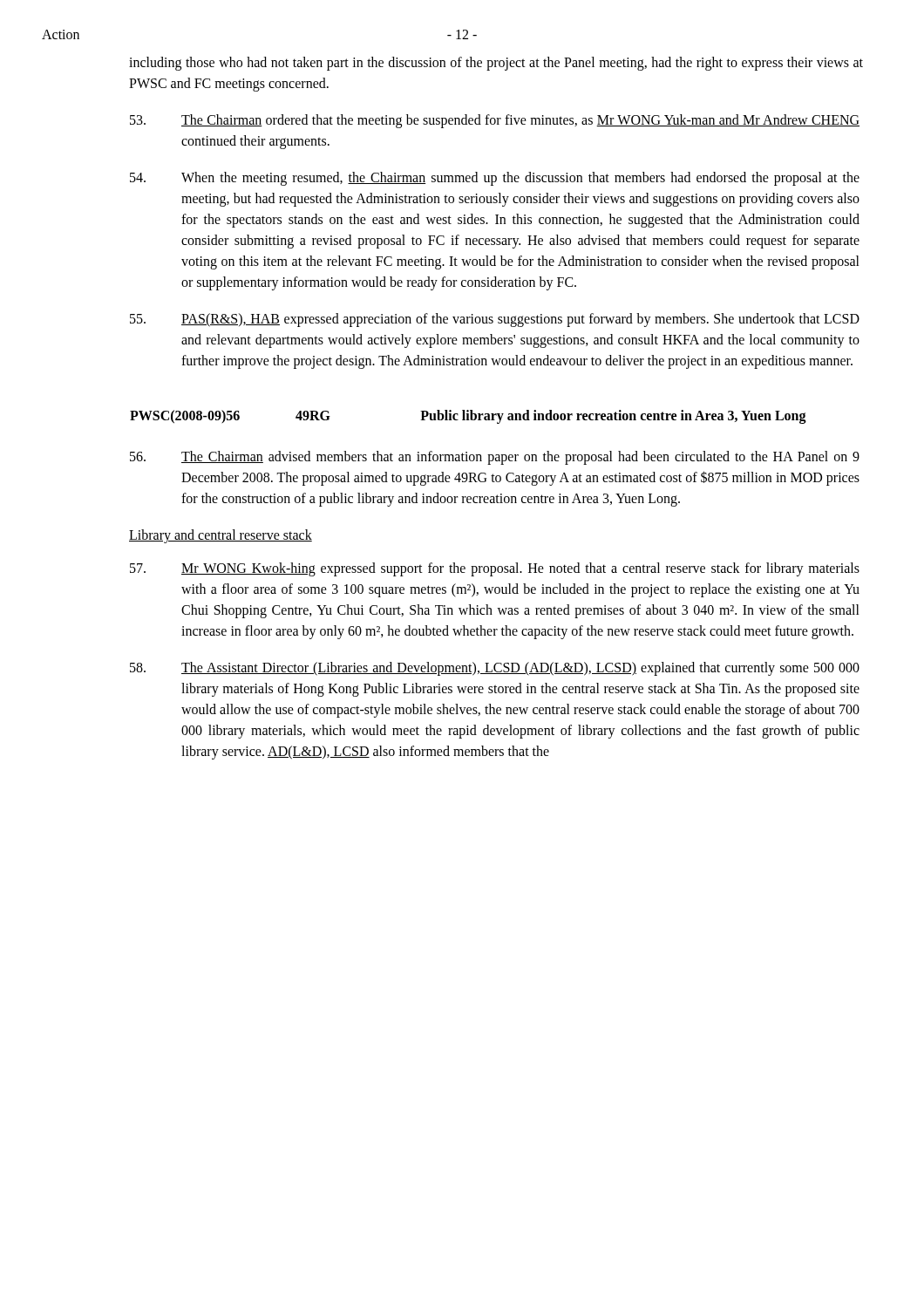Image resolution: width=924 pixels, height=1308 pixels.
Task: Locate the text block starting "The Assistant Director (Libraries and"
Action: 494,710
